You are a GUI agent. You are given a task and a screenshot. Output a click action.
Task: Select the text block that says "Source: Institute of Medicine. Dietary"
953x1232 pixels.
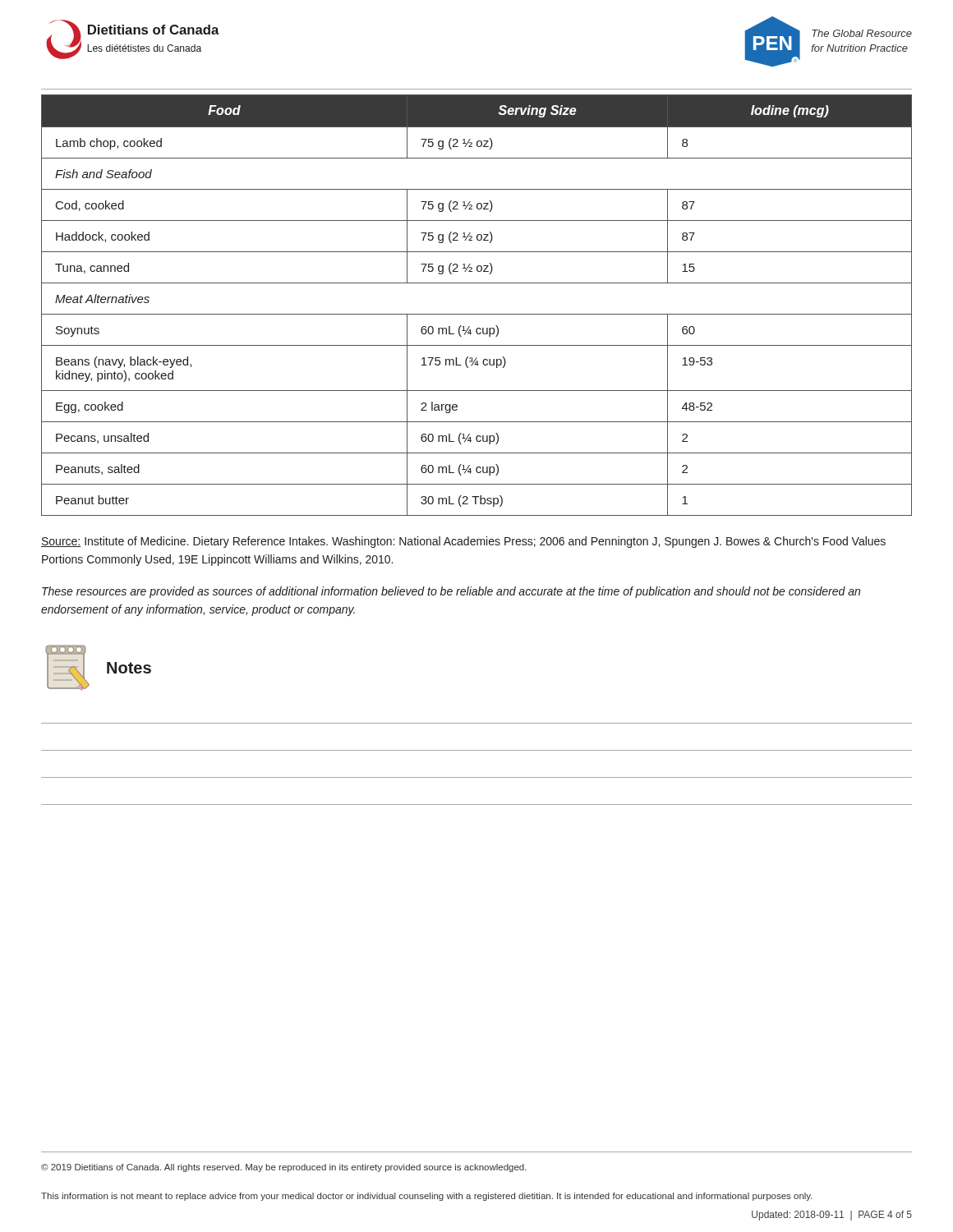(463, 550)
